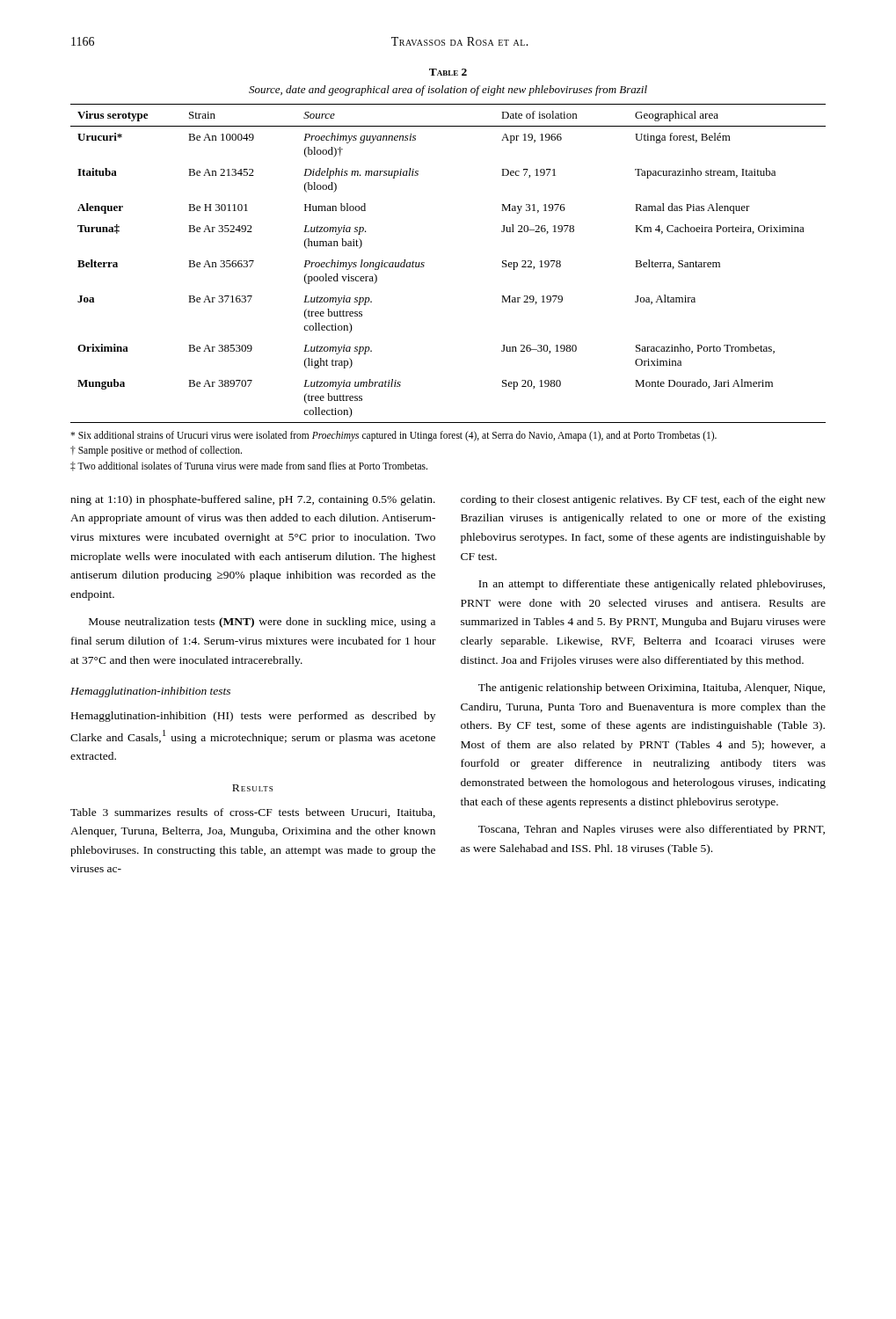Locate the title containing "Table 2"
The height and width of the screenshot is (1319, 896).
448,72
